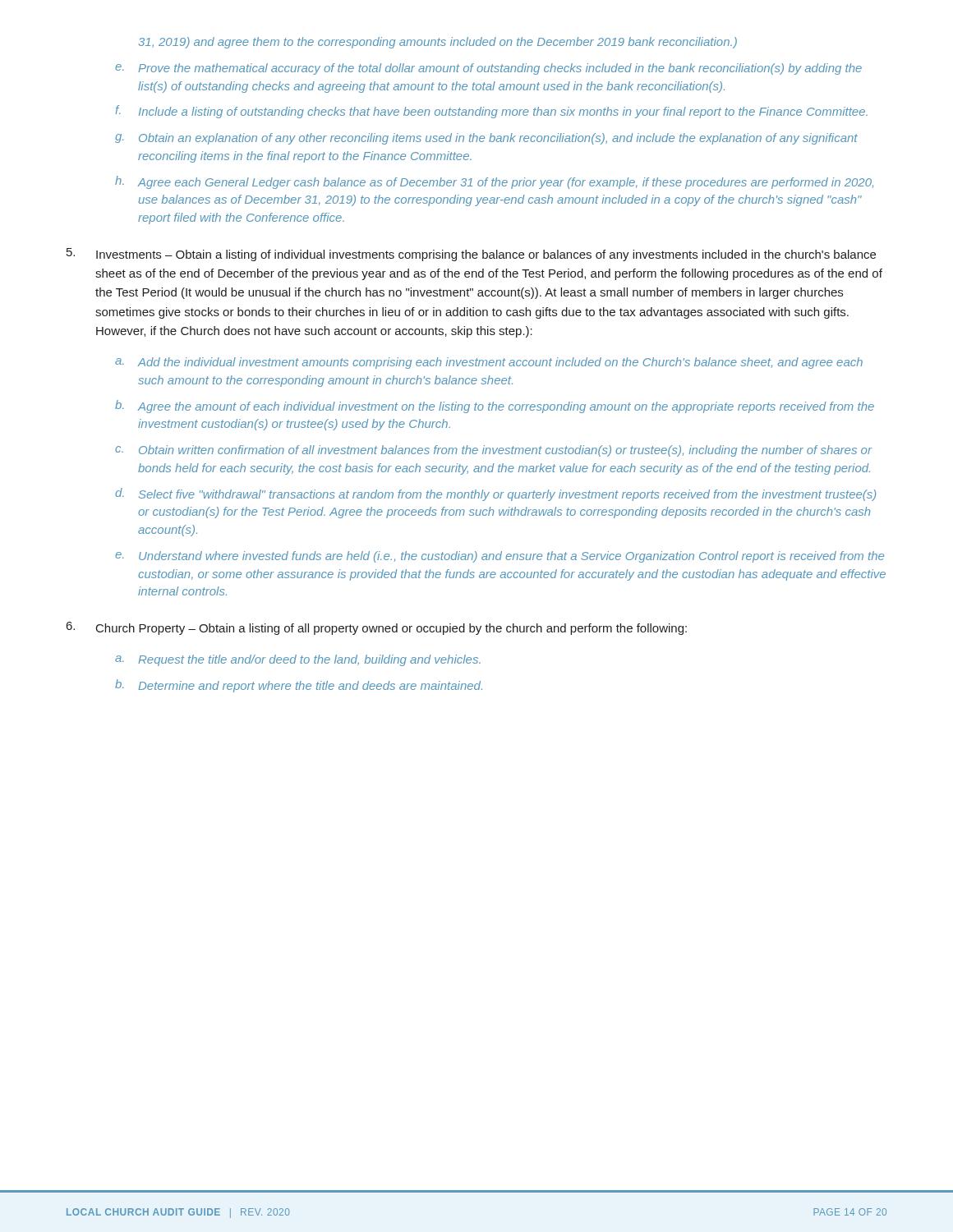The height and width of the screenshot is (1232, 953).
Task: Find the list item with the text "b. Determine and report"
Action: pos(299,686)
